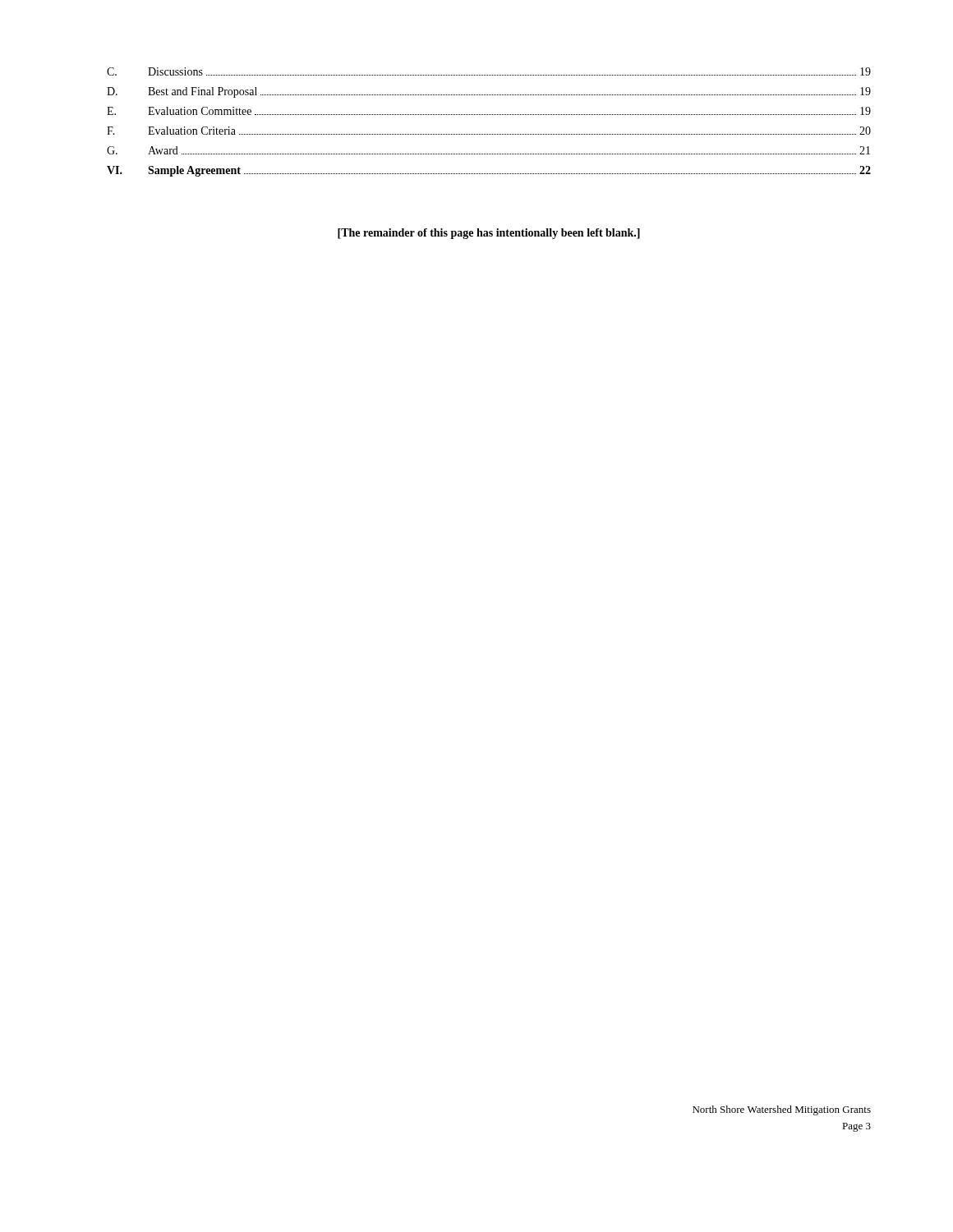Where does it say "C. Discussions 19"?
Image resolution: width=953 pixels, height=1232 pixels.
point(489,72)
